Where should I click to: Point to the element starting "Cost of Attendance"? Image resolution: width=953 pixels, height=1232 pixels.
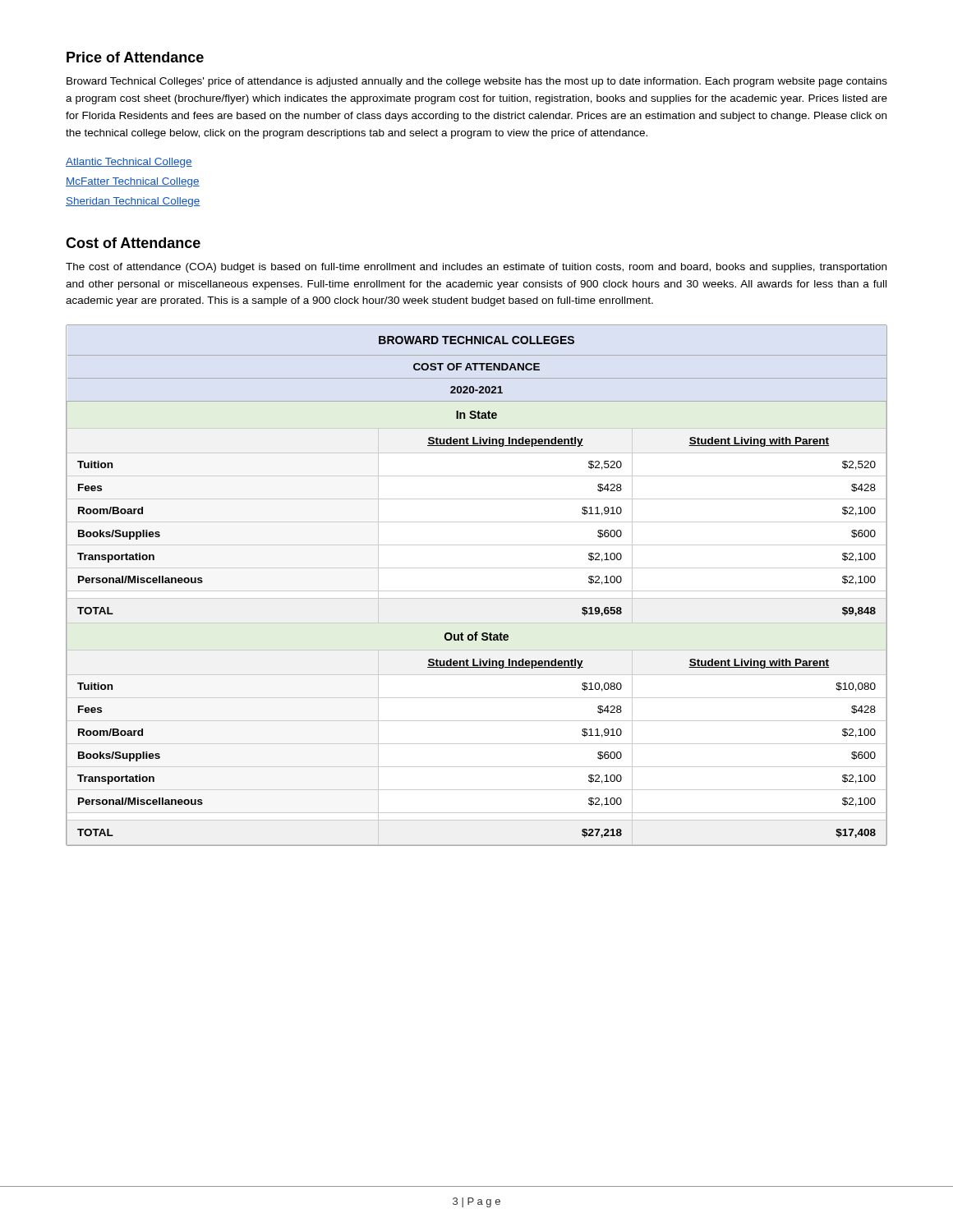133,243
